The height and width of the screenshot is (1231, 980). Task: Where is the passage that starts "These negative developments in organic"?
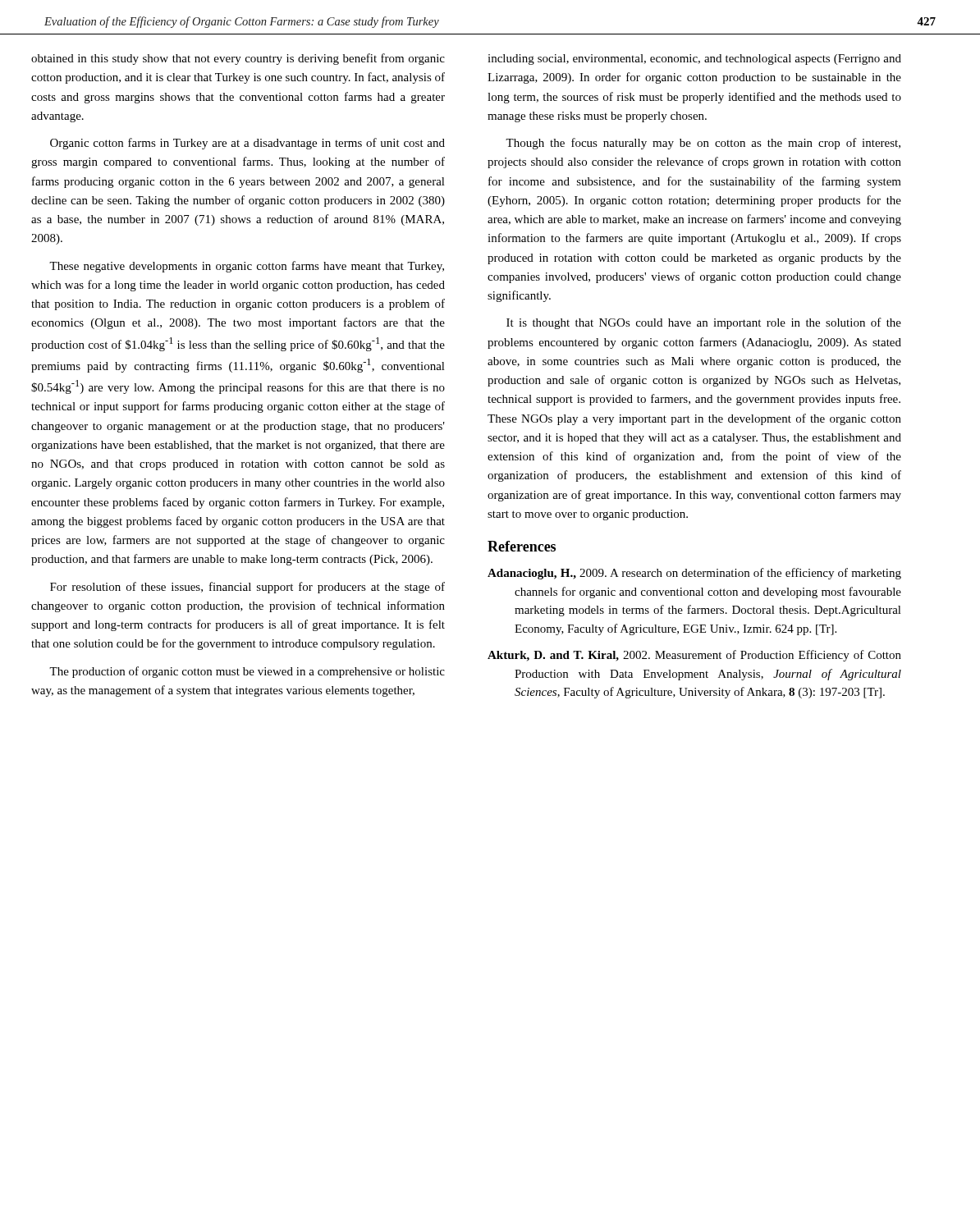point(238,413)
